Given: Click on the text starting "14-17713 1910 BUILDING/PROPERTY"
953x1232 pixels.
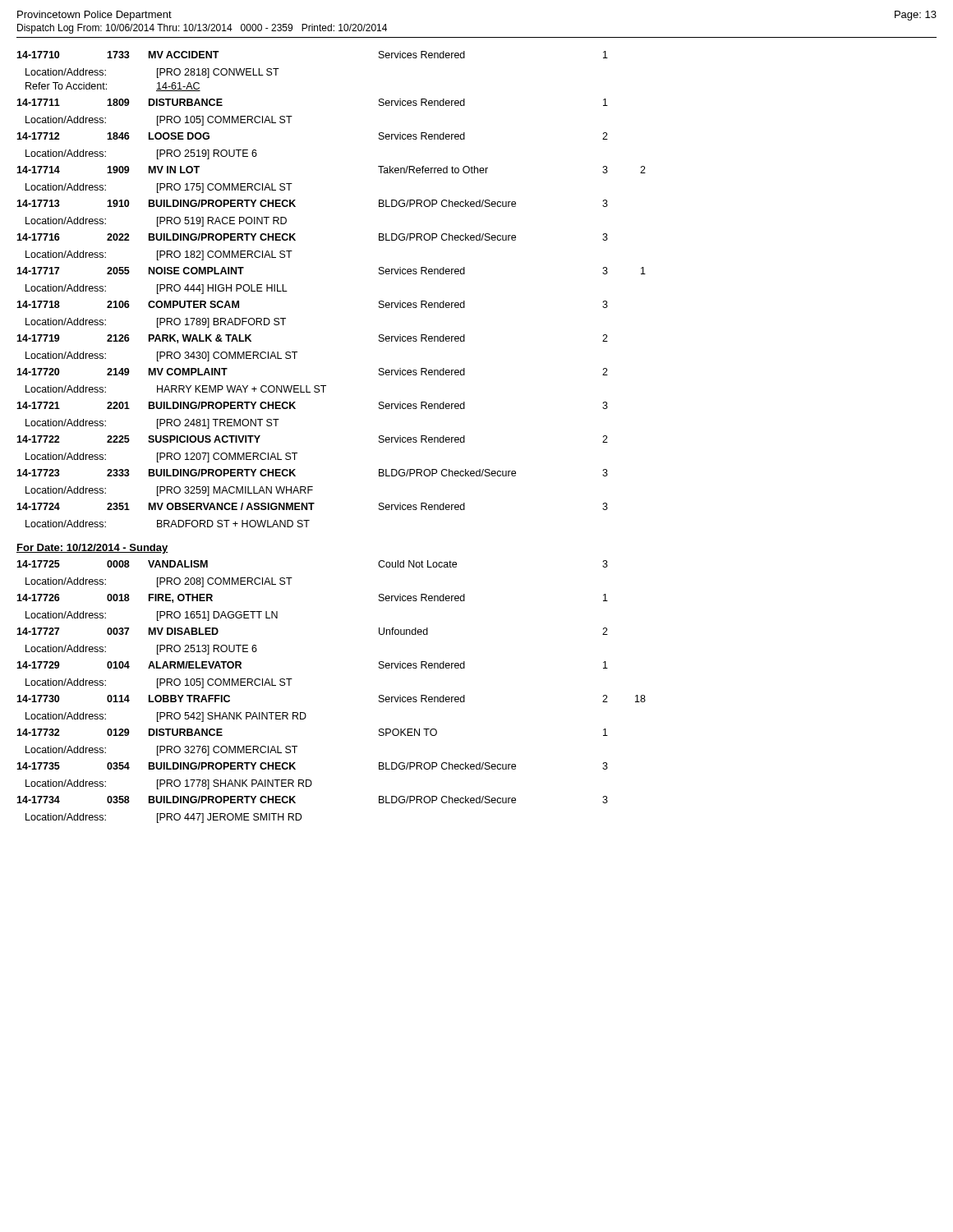Looking at the screenshot, I should [476, 212].
